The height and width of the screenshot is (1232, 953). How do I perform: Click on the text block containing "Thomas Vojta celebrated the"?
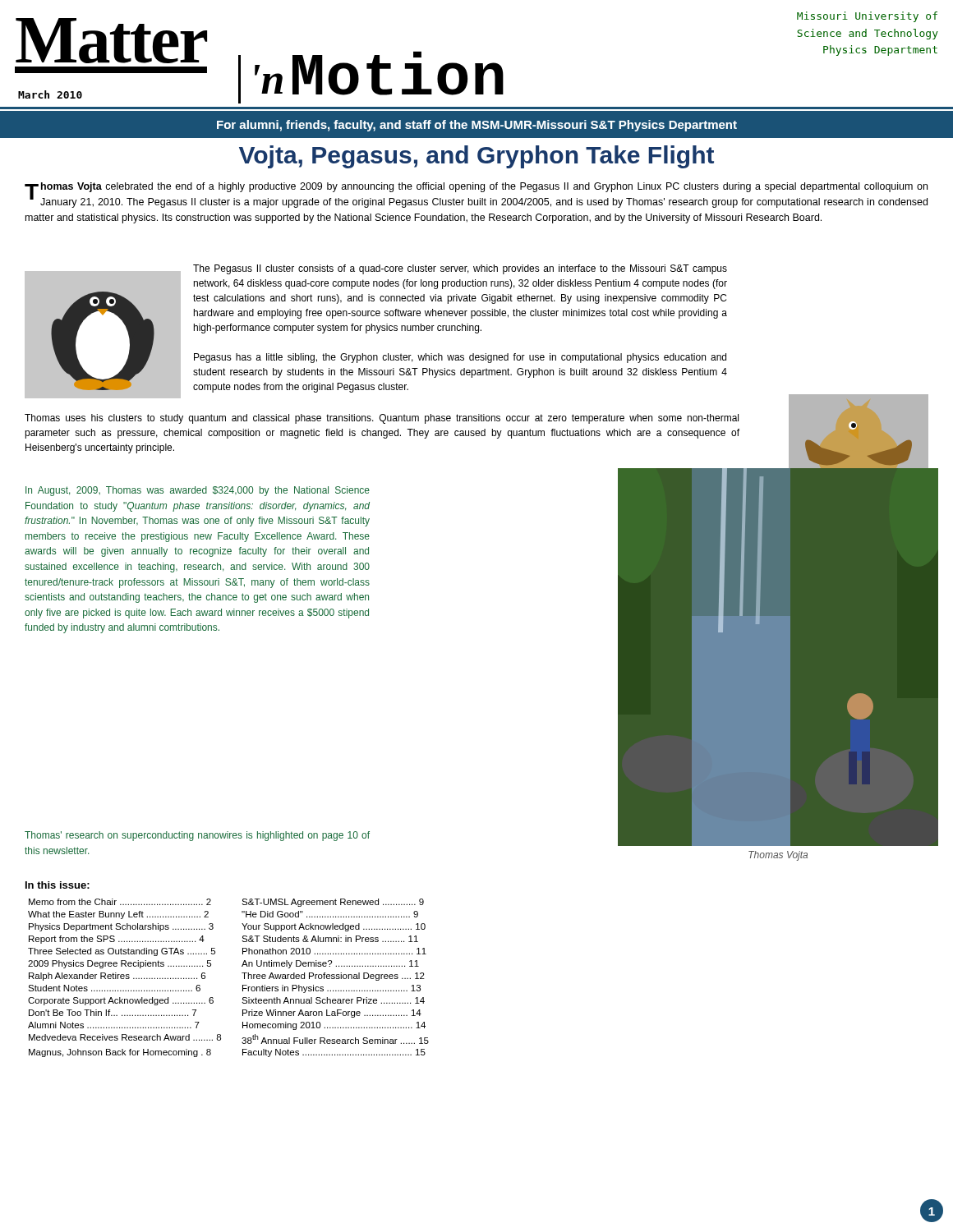[476, 201]
